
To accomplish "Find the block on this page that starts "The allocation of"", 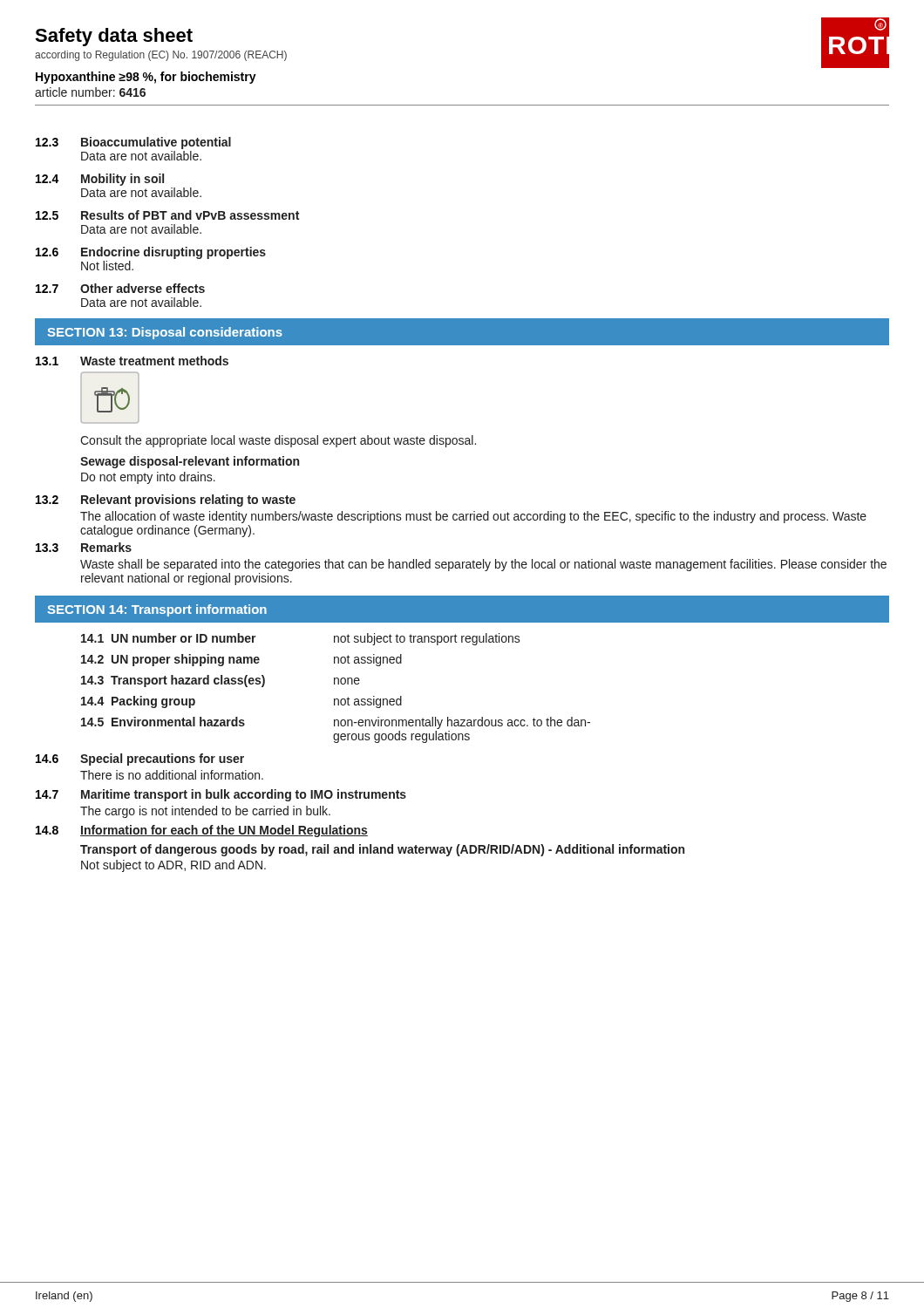I will click(x=473, y=523).
